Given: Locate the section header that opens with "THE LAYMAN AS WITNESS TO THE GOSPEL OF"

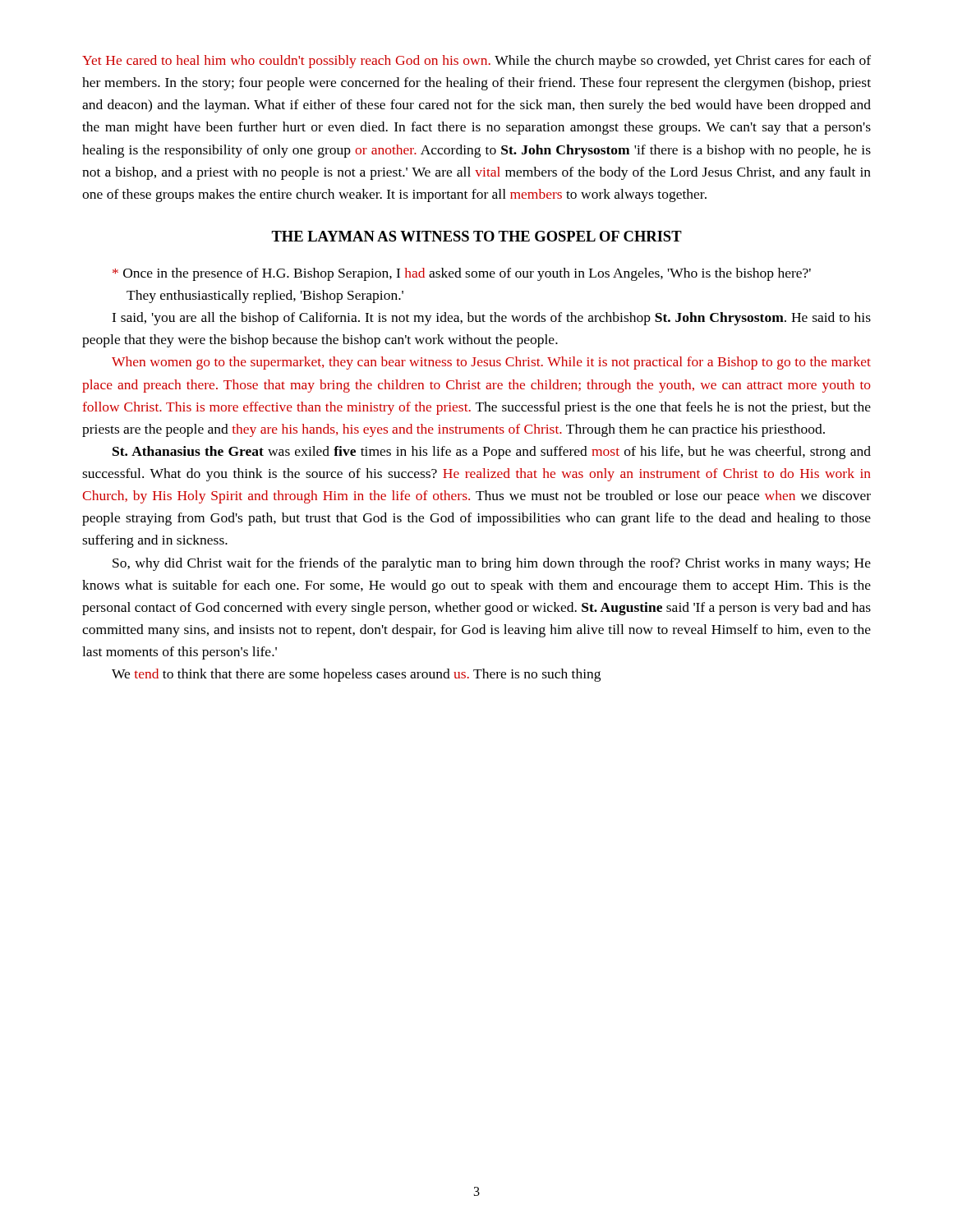Looking at the screenshot, I should coord(476,236).
